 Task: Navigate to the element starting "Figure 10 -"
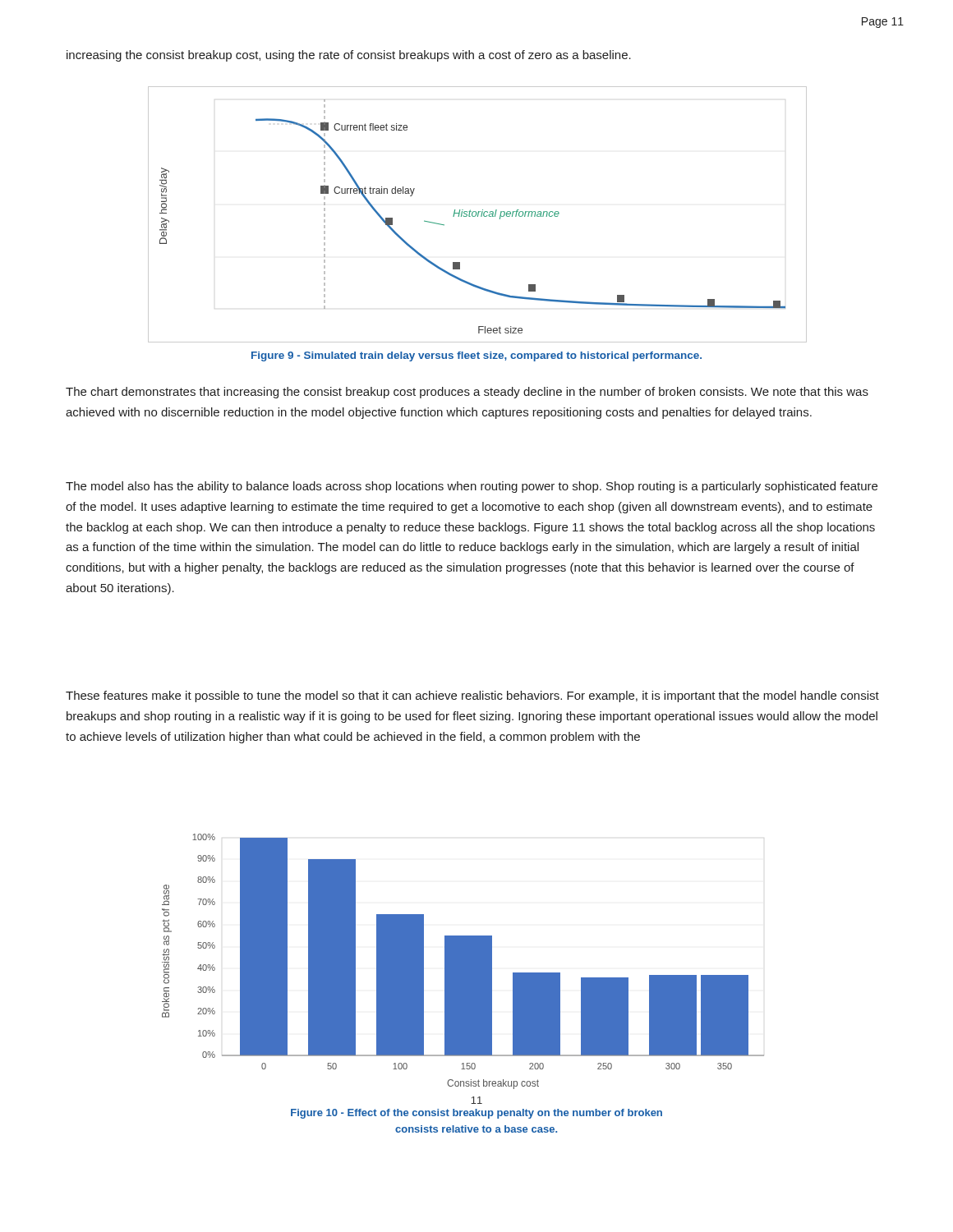pyautogui.click(x=476, y=1121)
